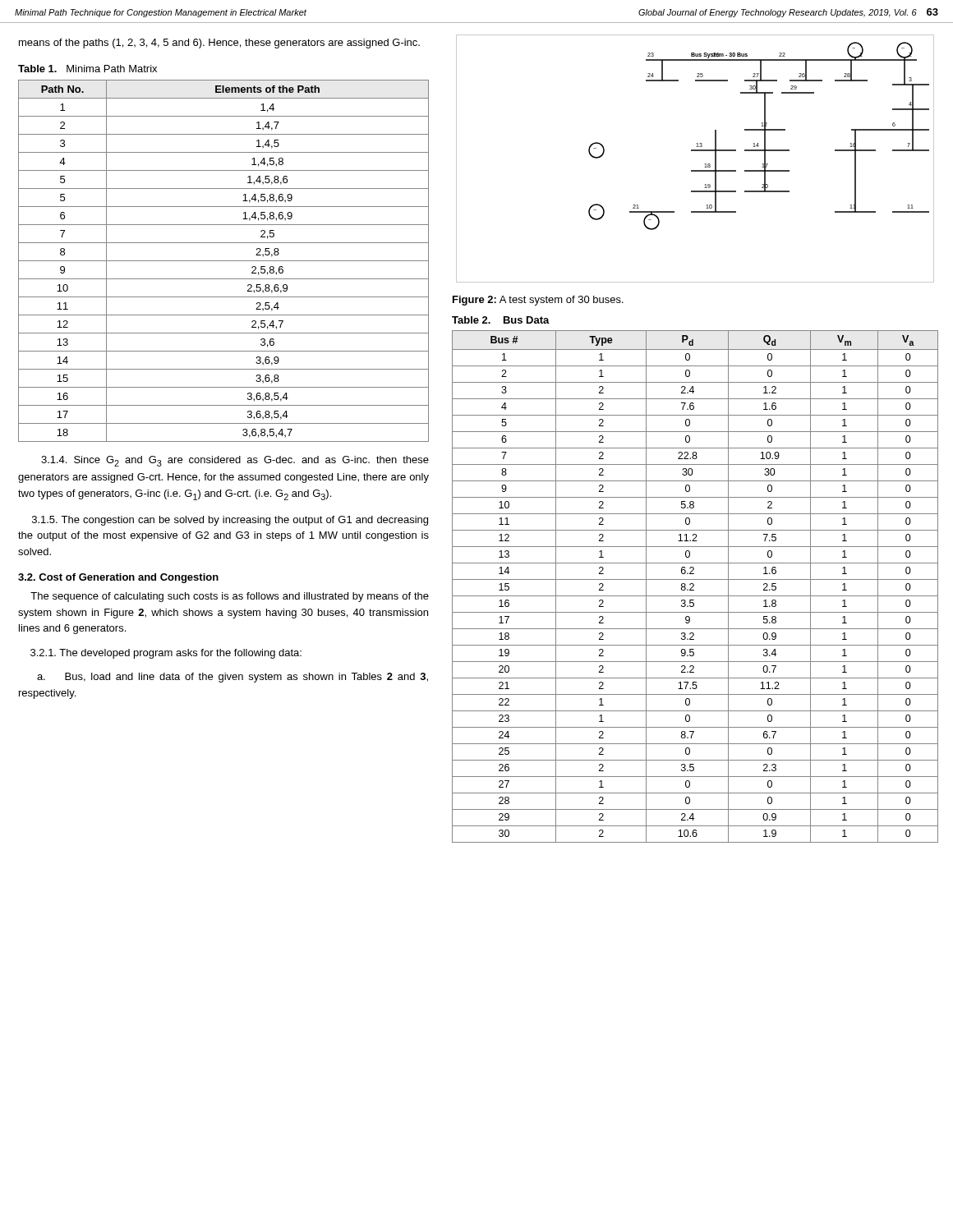This screenshot has width=953, height=1232.
Task: Find the engineering diagram
Action: coord(695,160)
